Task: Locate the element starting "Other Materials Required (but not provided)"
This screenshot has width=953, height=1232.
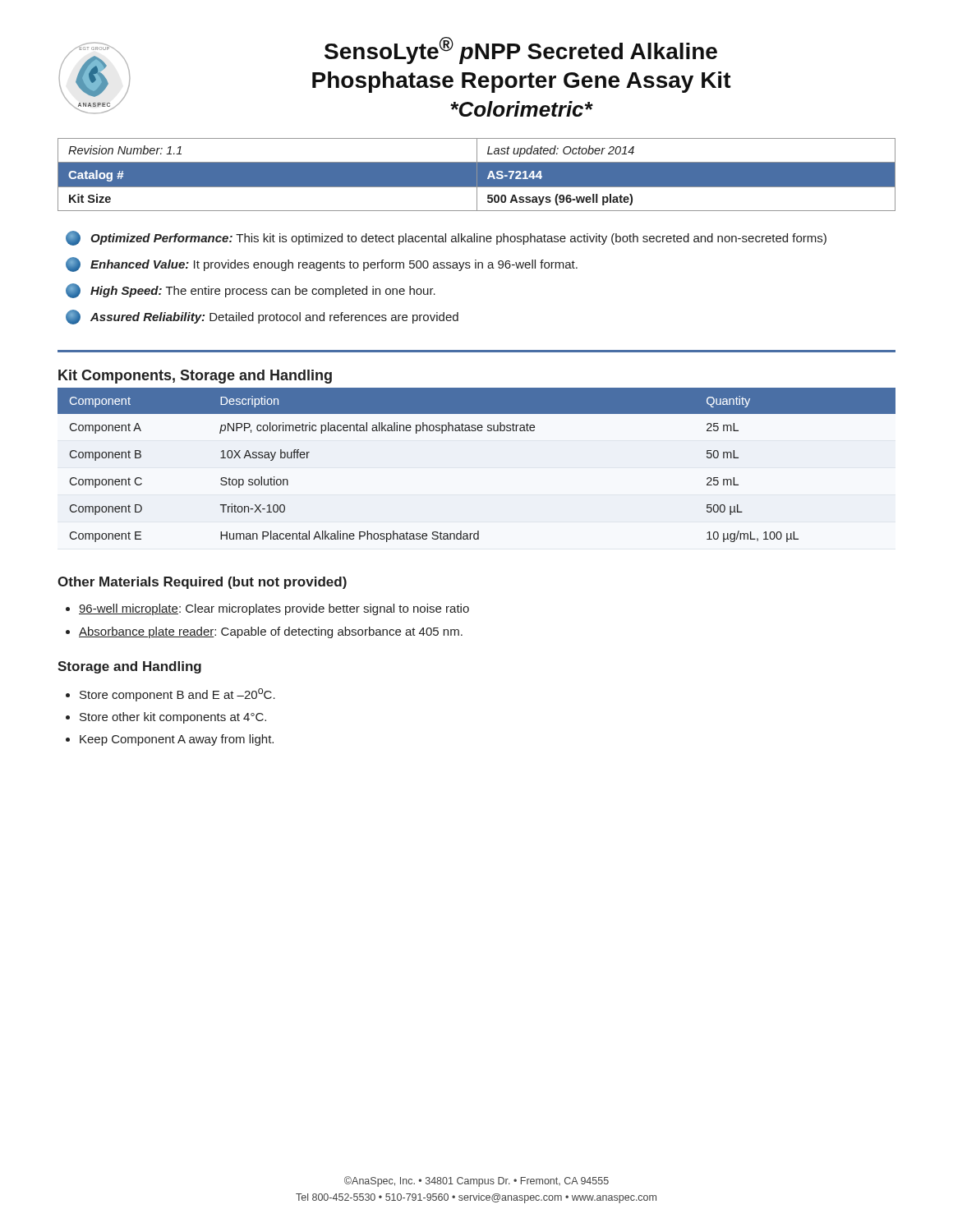Action: [202, 582]
